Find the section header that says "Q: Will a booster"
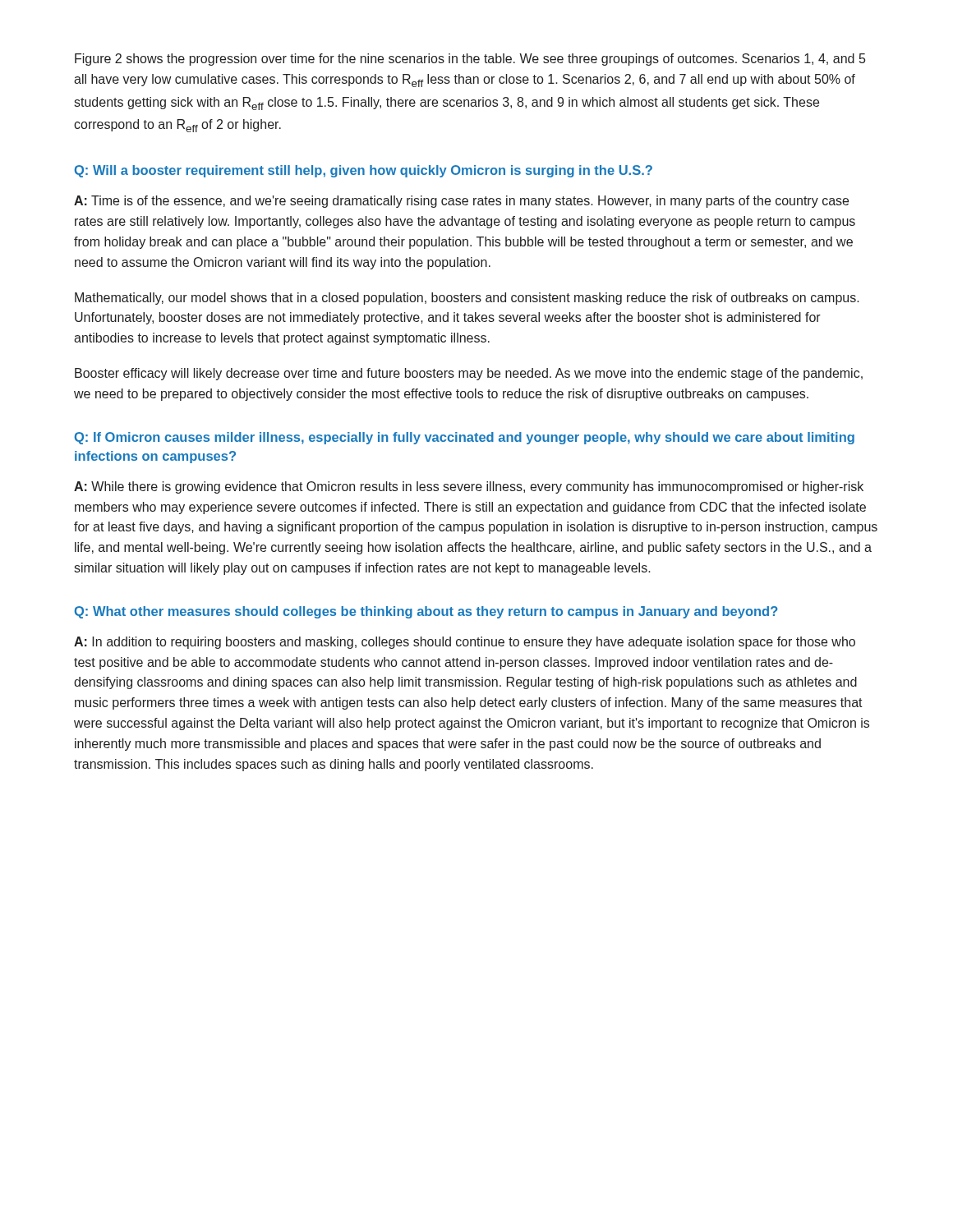This screenshot has width=953, height=1232. [363, 170]
